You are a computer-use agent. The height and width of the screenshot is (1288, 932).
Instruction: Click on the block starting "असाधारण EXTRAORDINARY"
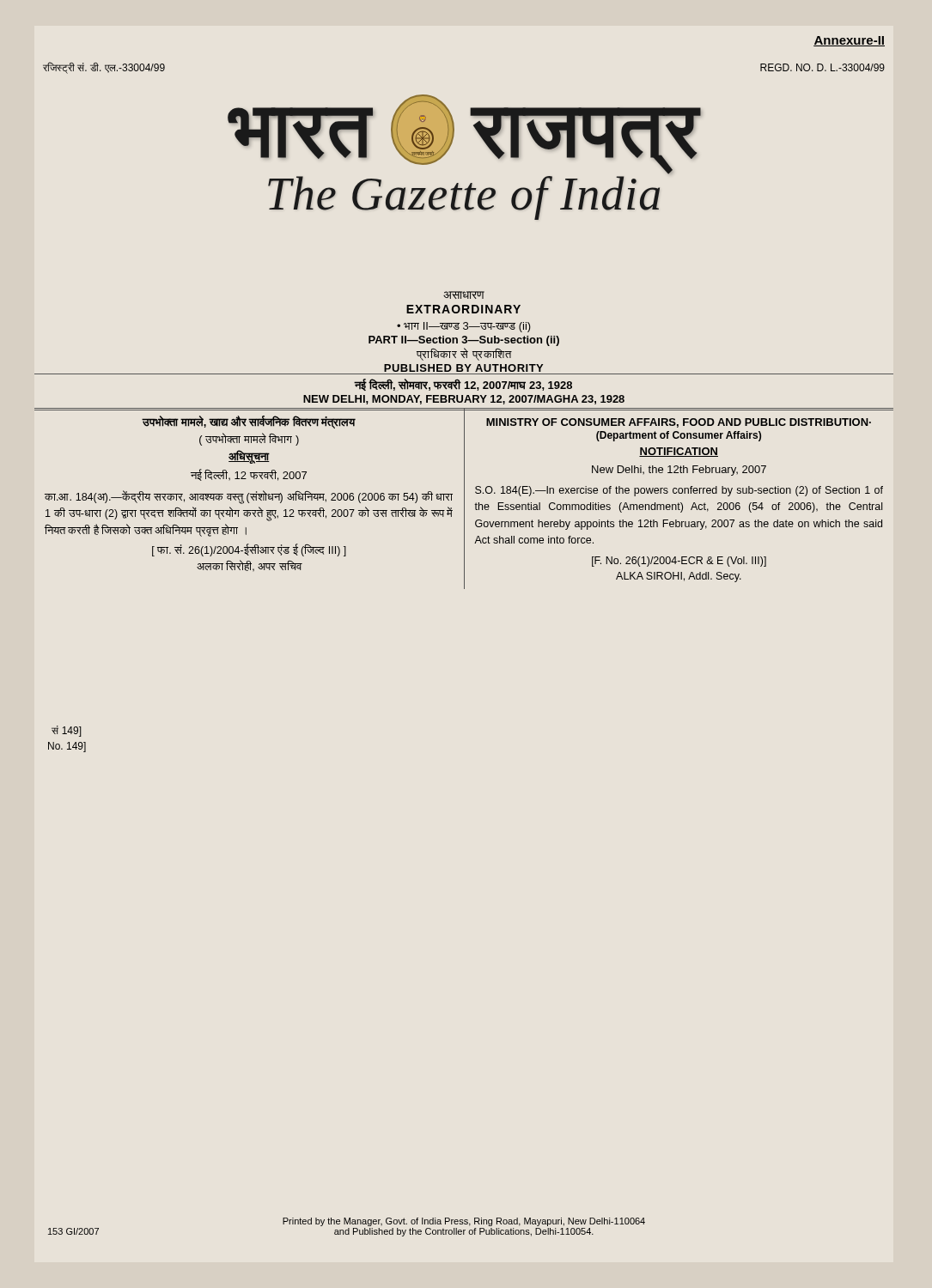(x=464, y=302)
